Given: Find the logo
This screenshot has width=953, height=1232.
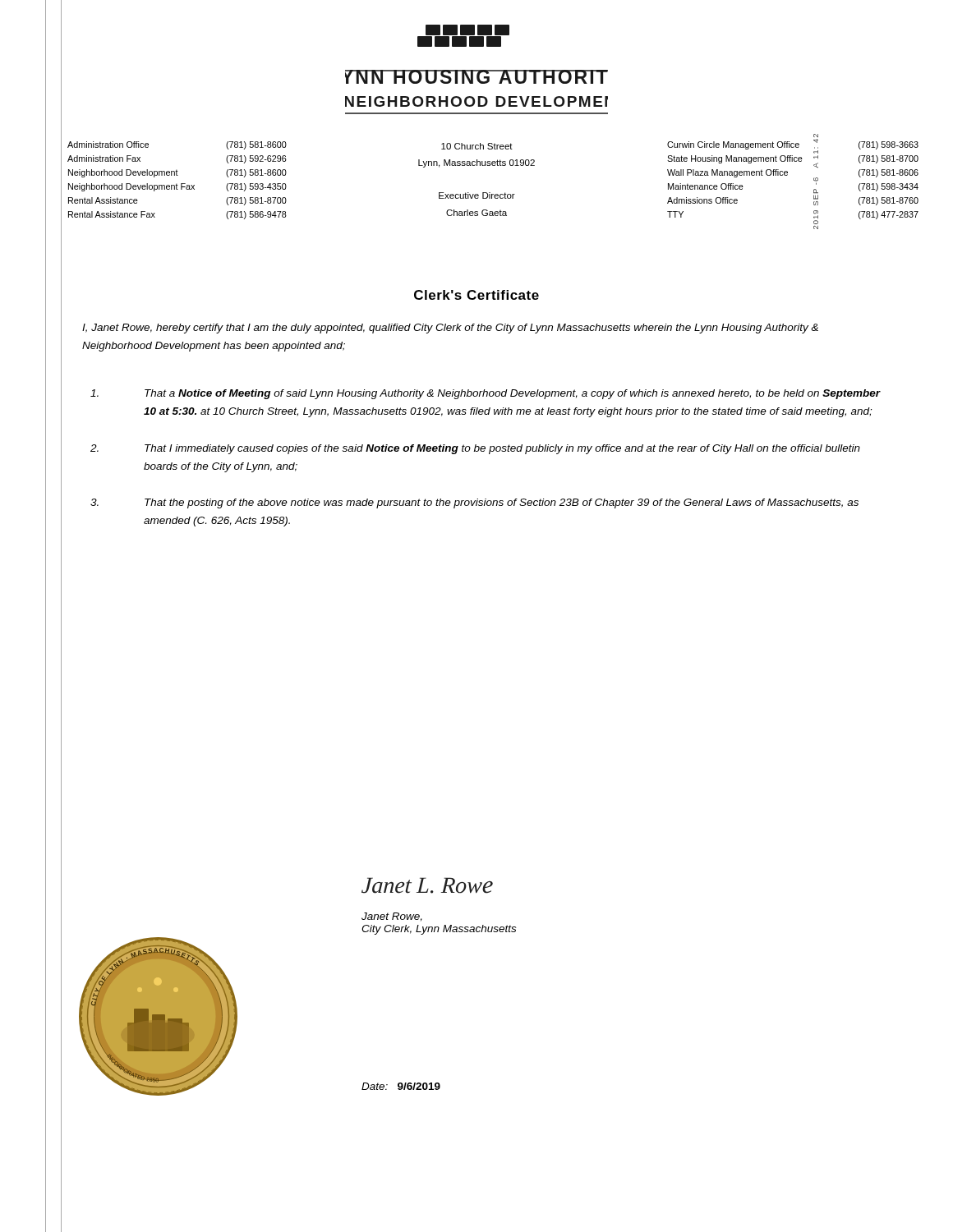Looking at the screenshot, I should [476, 79].
